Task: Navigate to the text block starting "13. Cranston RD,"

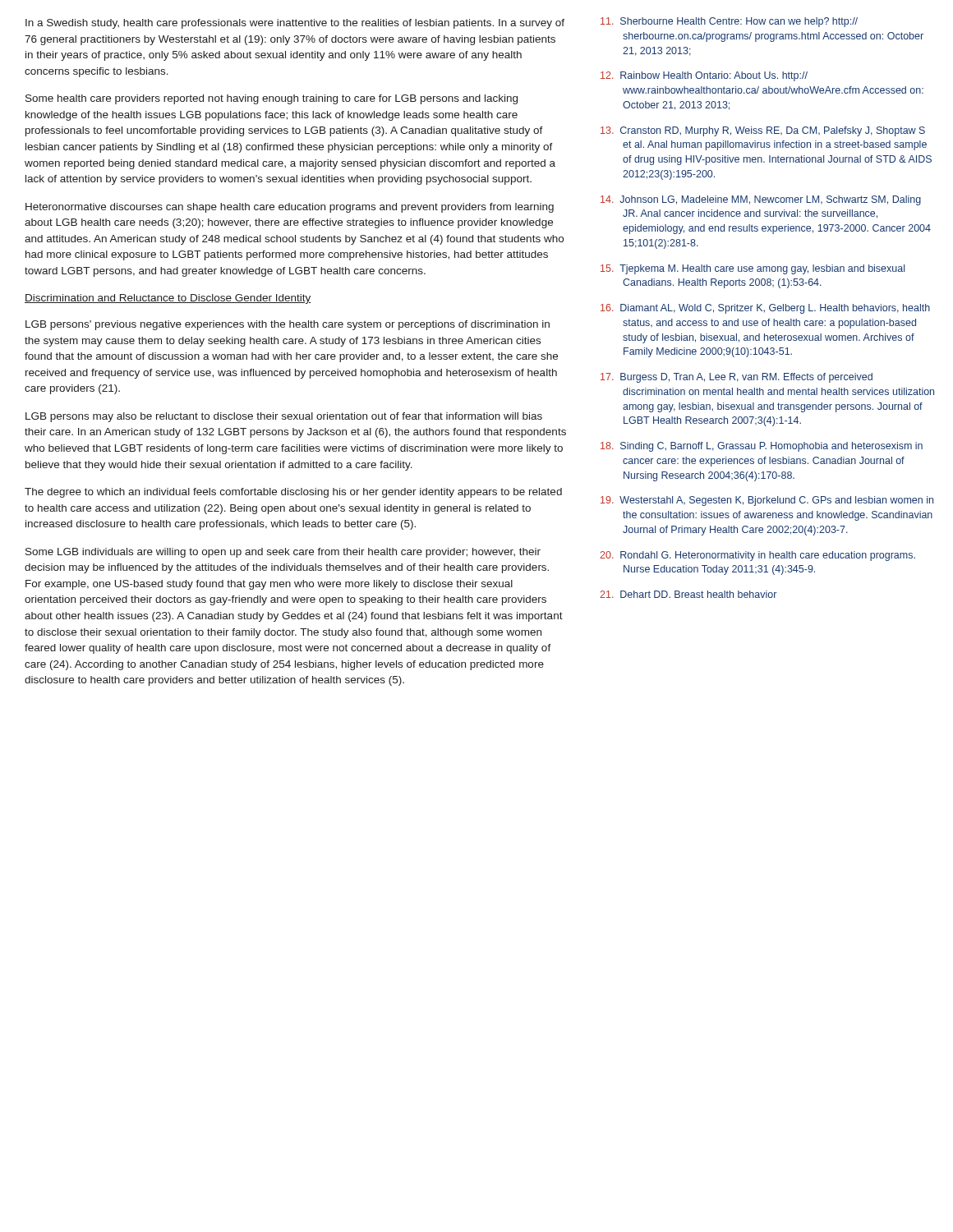Action: [766, 152]
